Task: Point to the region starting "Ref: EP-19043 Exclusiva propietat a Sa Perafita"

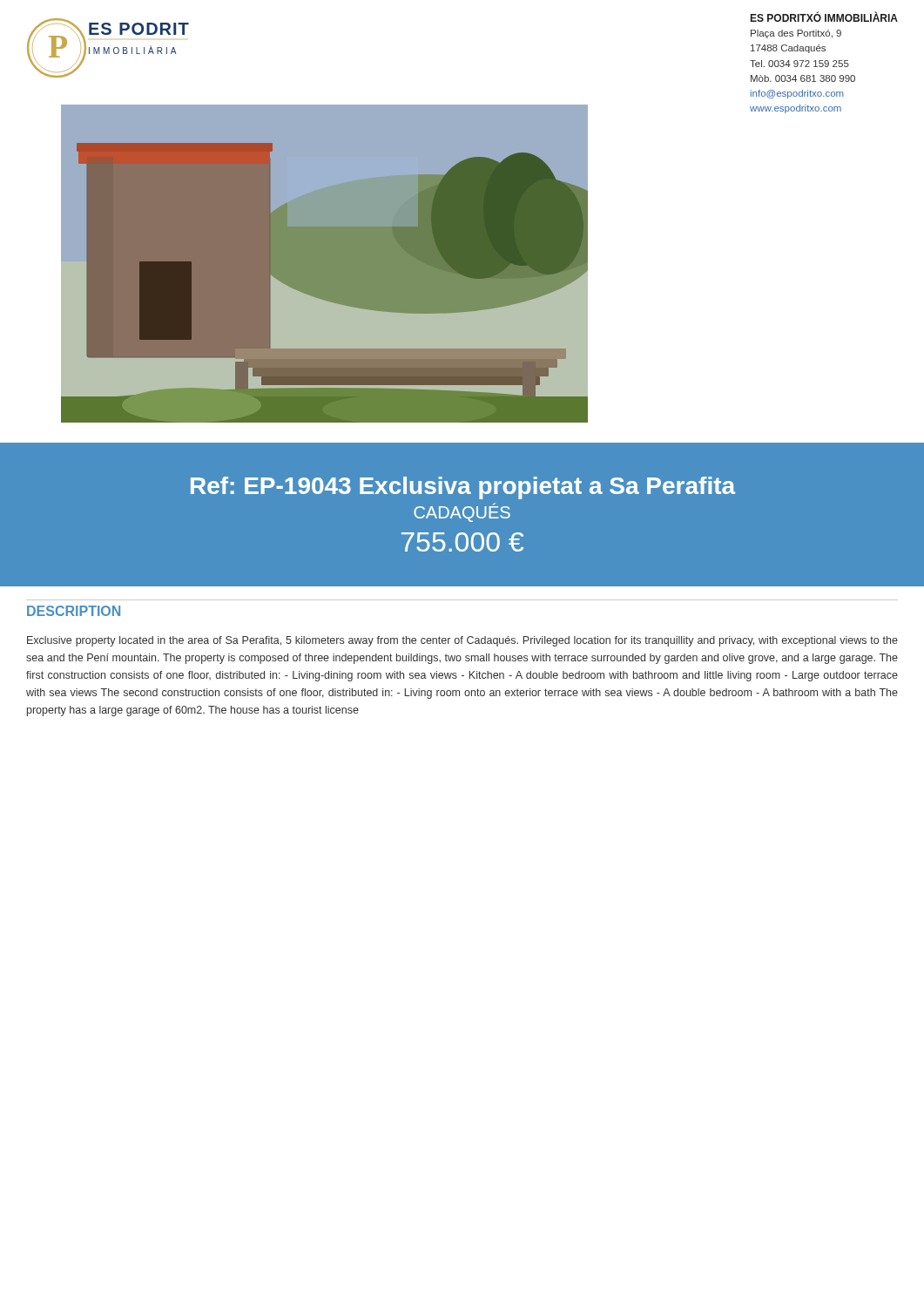Action: coord(462,486)
